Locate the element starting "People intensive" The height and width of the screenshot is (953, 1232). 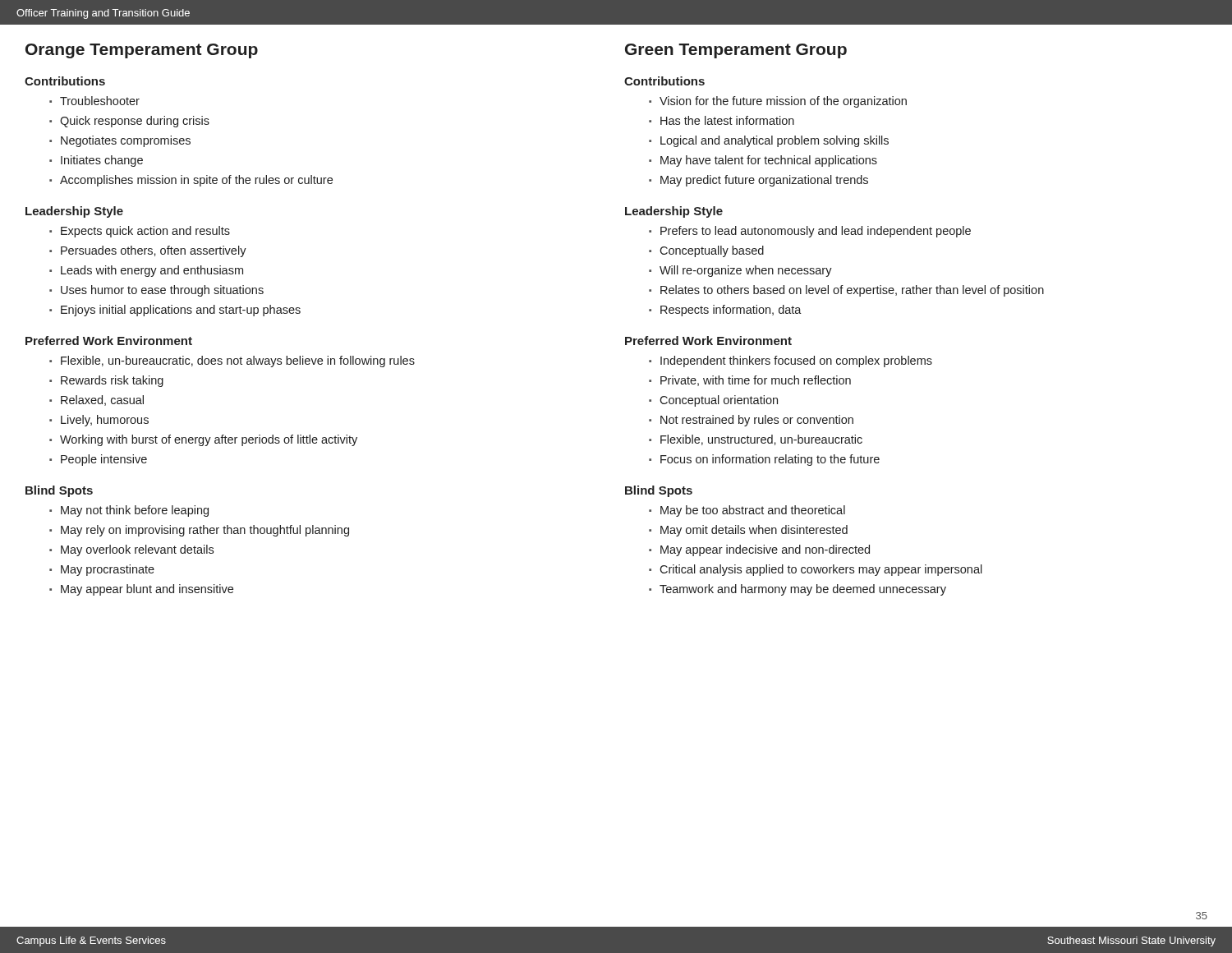[104, 459]
